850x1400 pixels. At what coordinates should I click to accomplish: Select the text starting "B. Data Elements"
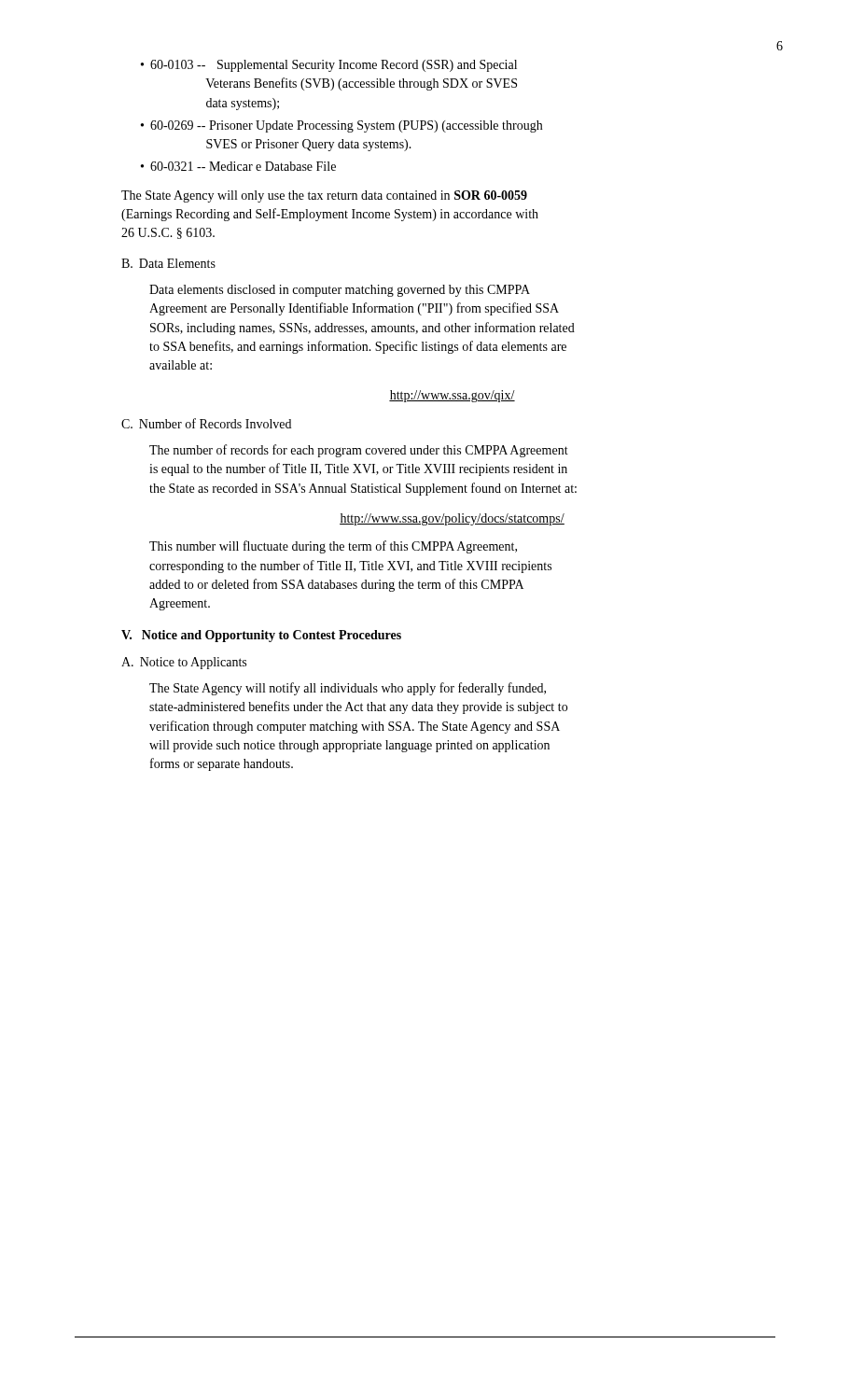click(x=168, y=264)
